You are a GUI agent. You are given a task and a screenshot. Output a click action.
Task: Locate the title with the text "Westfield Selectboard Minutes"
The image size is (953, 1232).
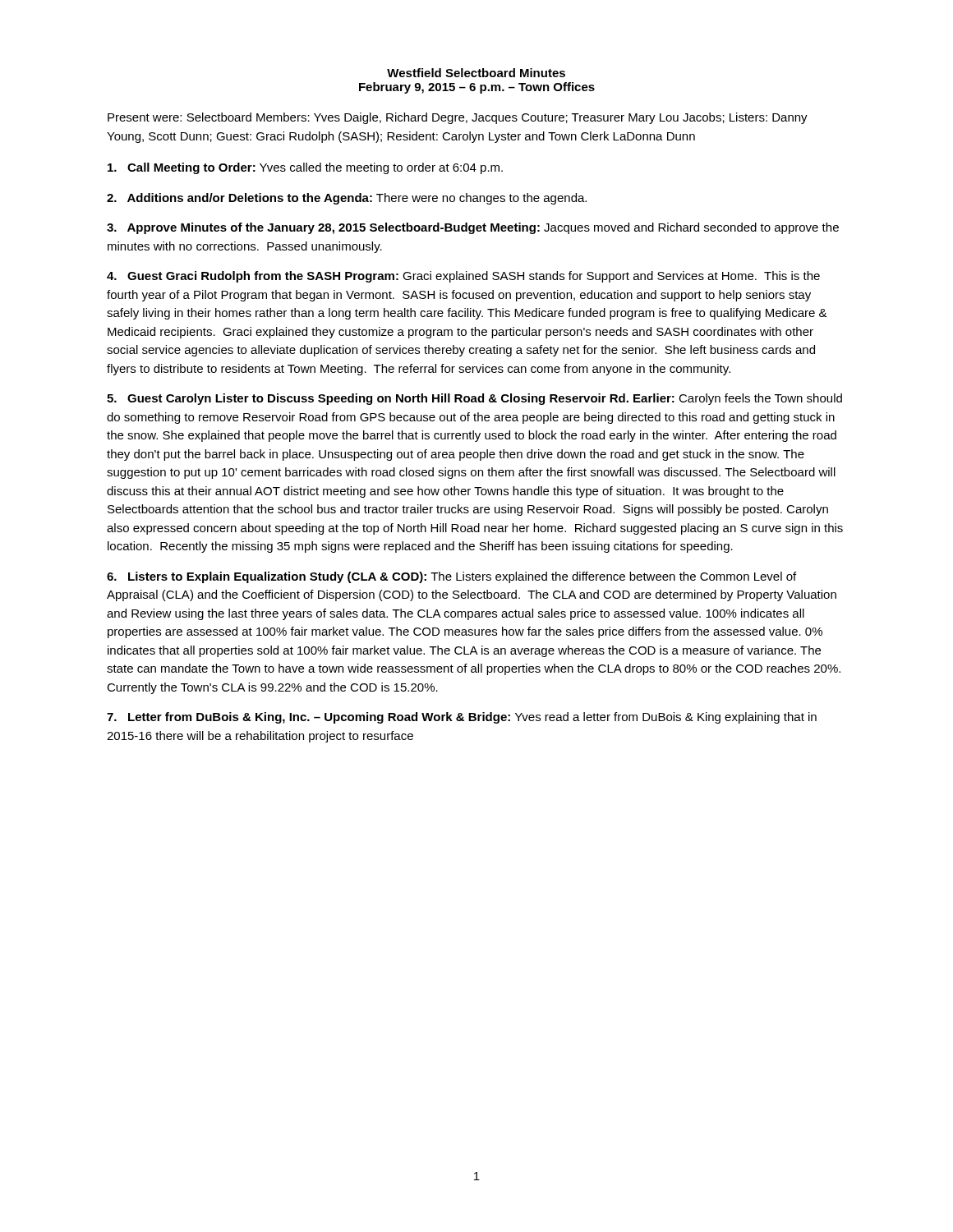(x=476, y=80)
